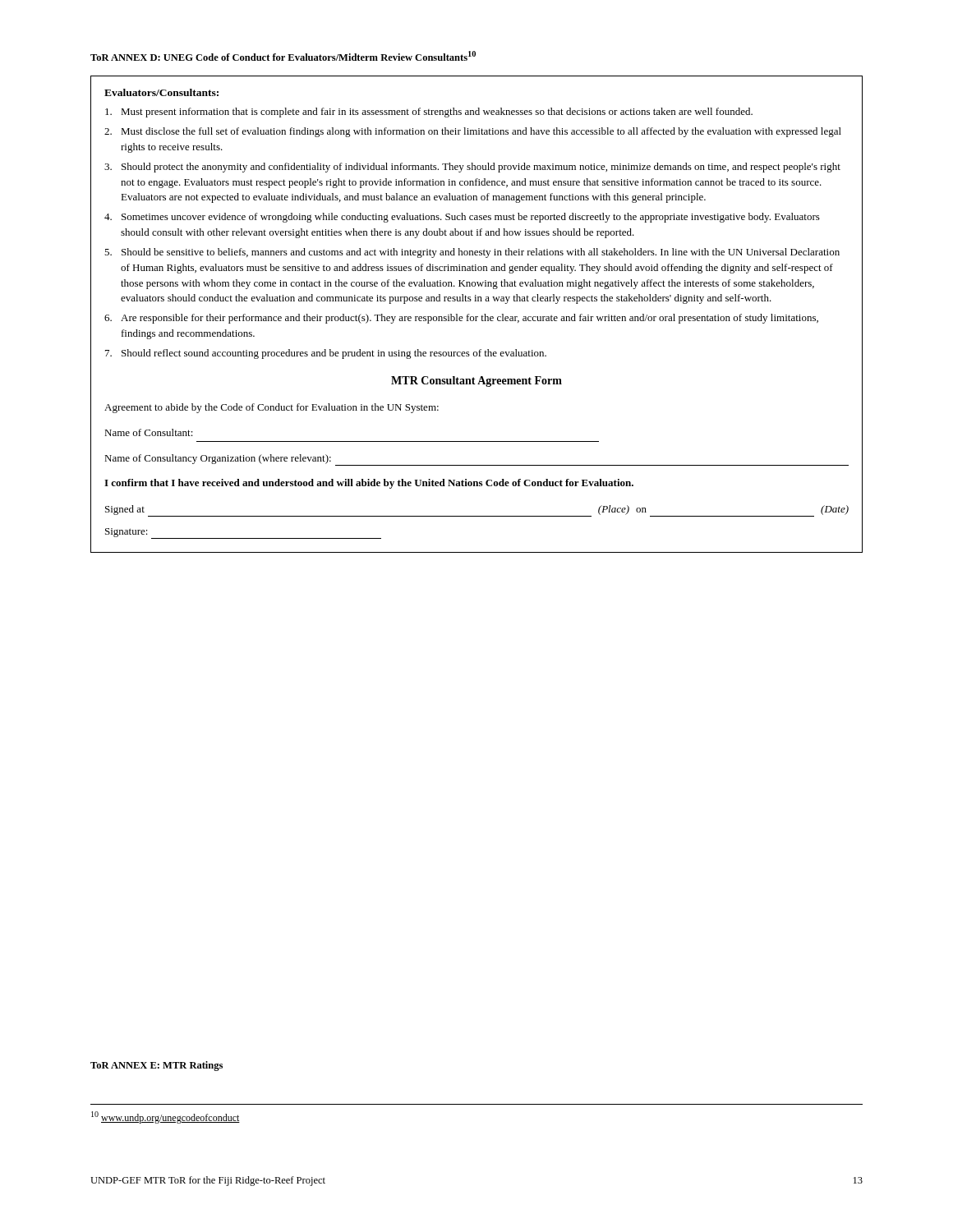The height and width of the screenshot is (1232, 953).
Task: Select the region starting "7. Should reflect sound accounting procedures and be"
Action: tap(476, 353)
